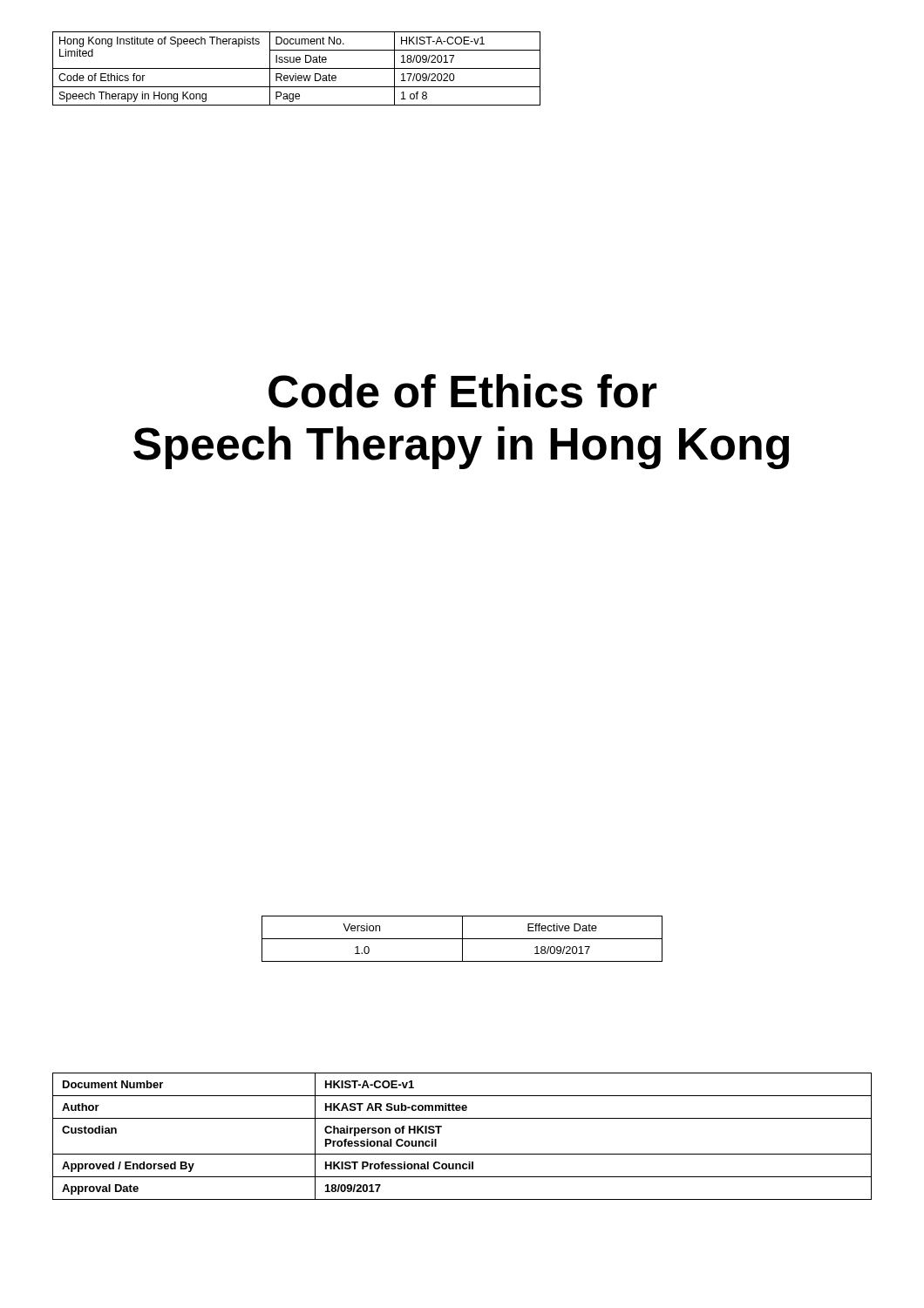Click on the table containing "Issue Date"
This screenshot has width=924, height=1308.
(296, 68)
